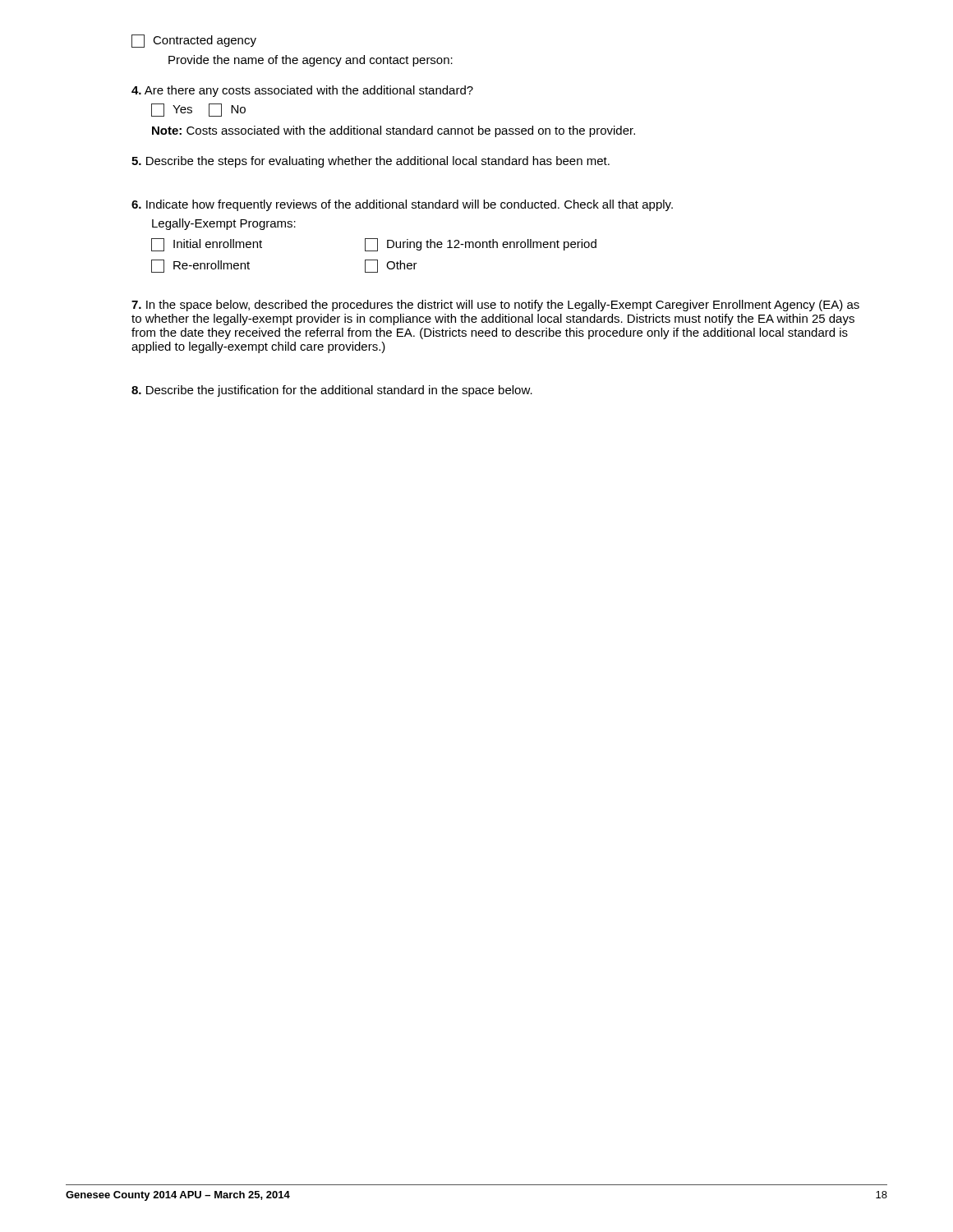Locate the list item that says "7. In the space below, described the"
Viewport: 953px width, 1232px height.
click(501, 325)
